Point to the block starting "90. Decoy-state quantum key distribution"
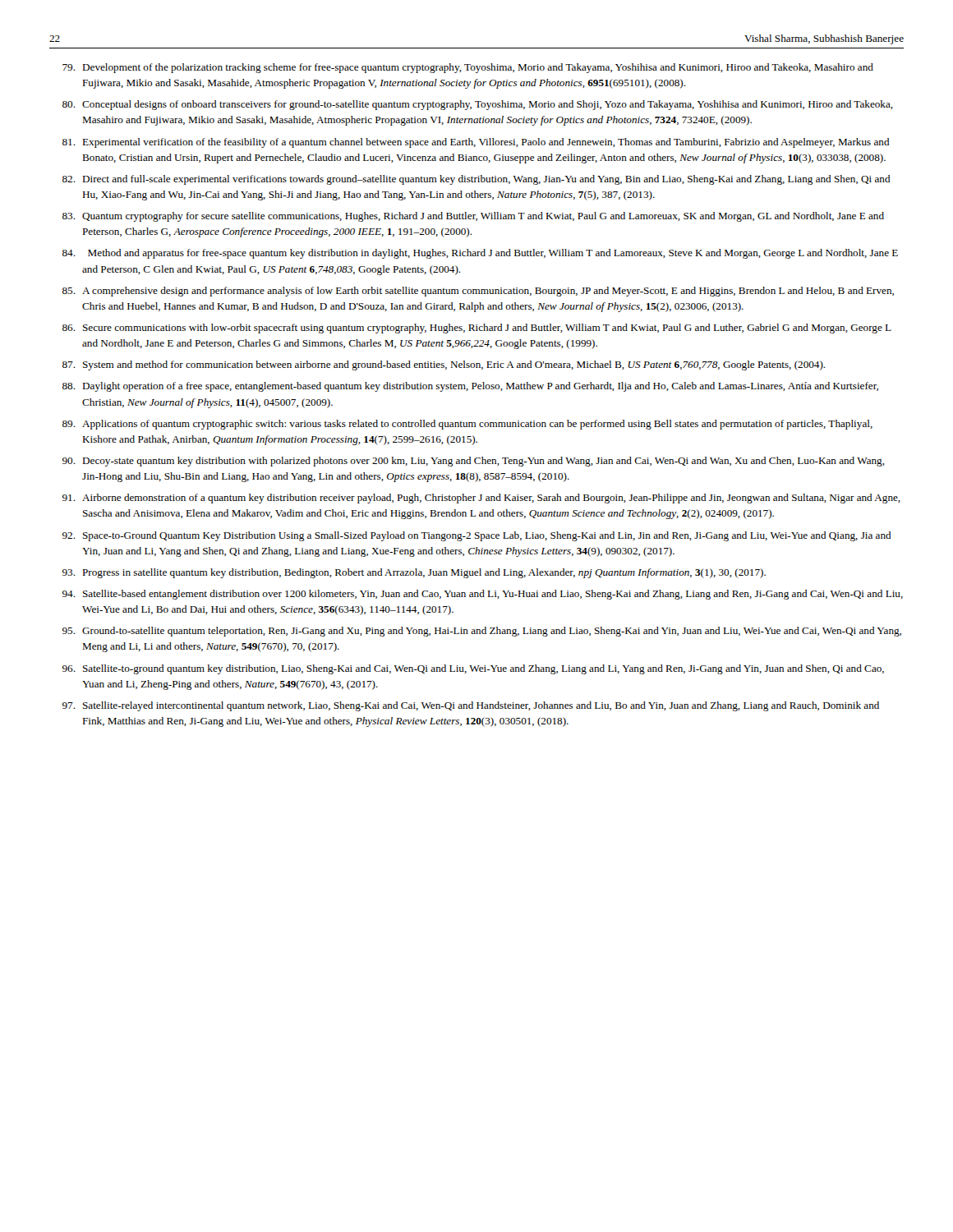This screenshot has width=953, height=1232. 476,468
